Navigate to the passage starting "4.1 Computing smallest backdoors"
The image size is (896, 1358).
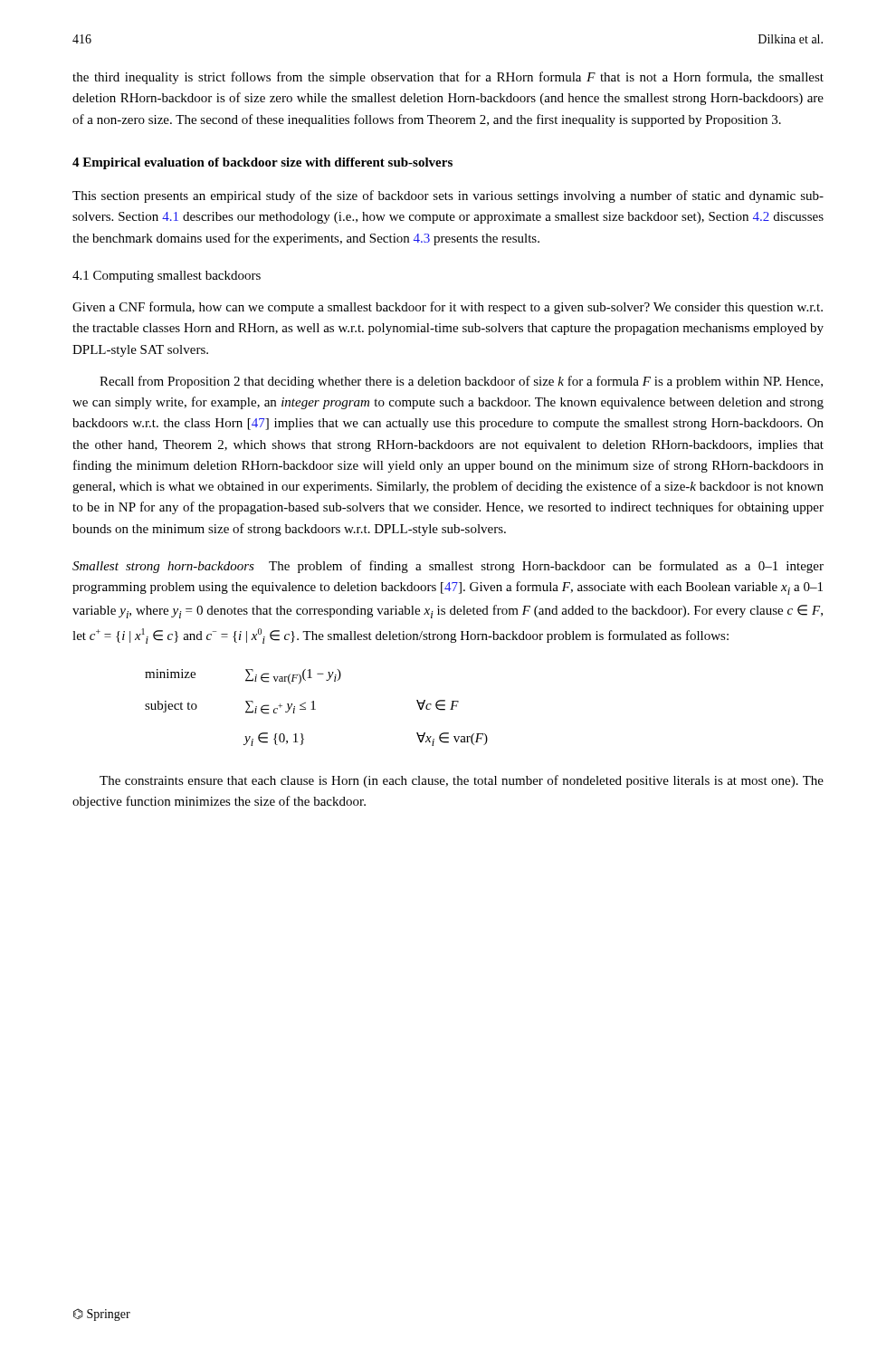pyautogui.click(x=167, y=277)
